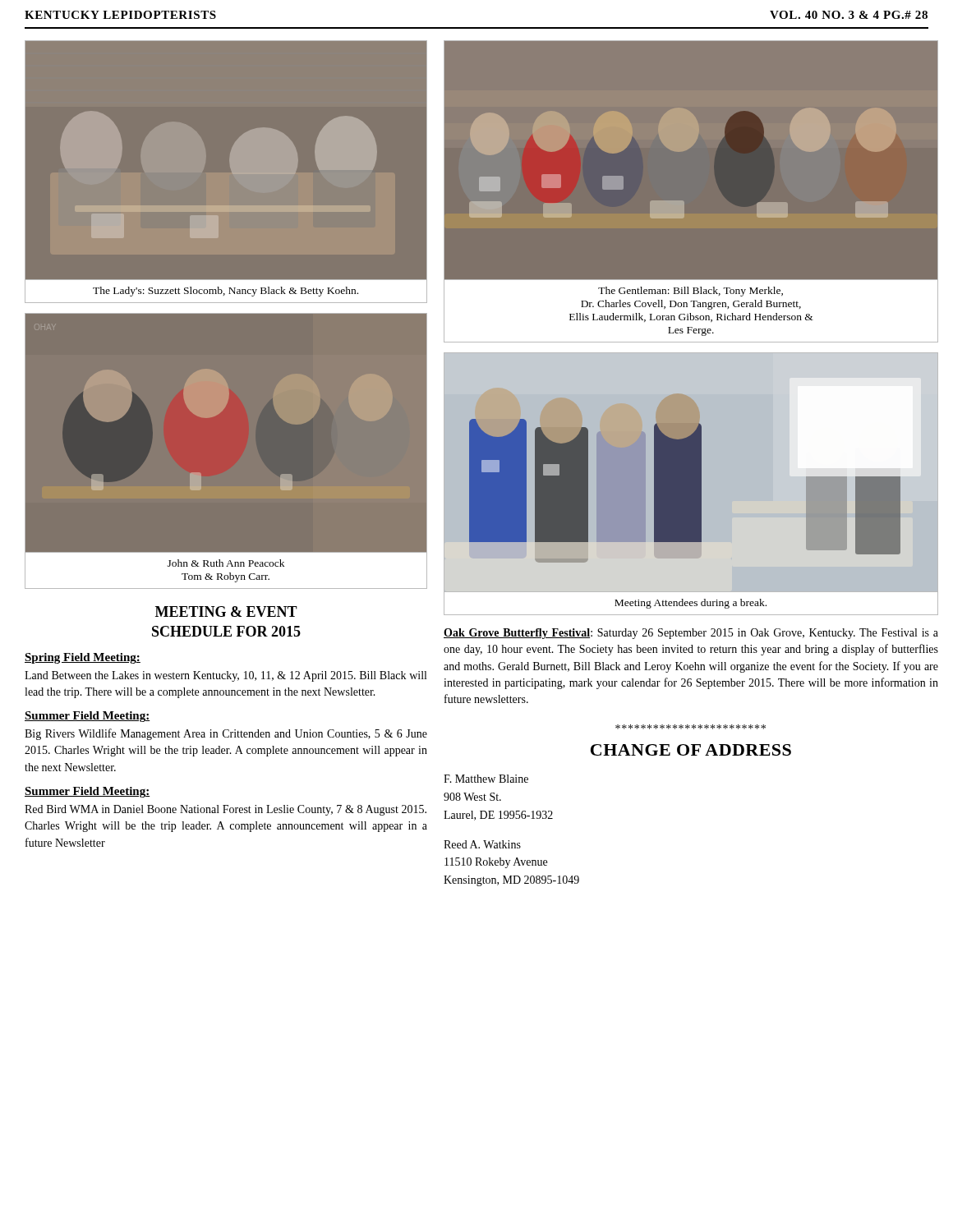This screenshot has width=953, height=1232.
Task: Locate the caption that reads "John & Ruth Ann"
Action: (x=226, y=570)
